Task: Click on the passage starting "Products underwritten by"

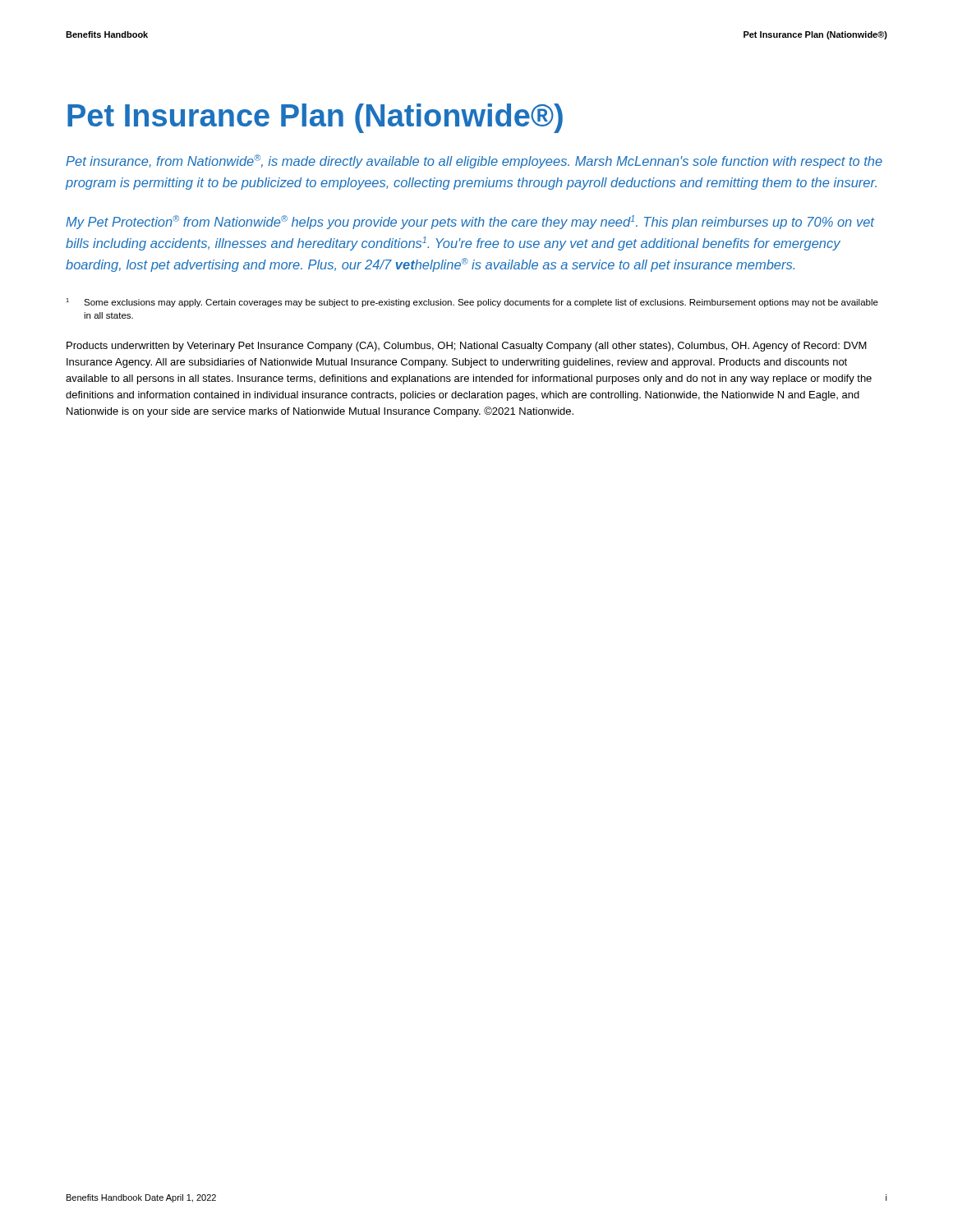Action: (469, 378)
